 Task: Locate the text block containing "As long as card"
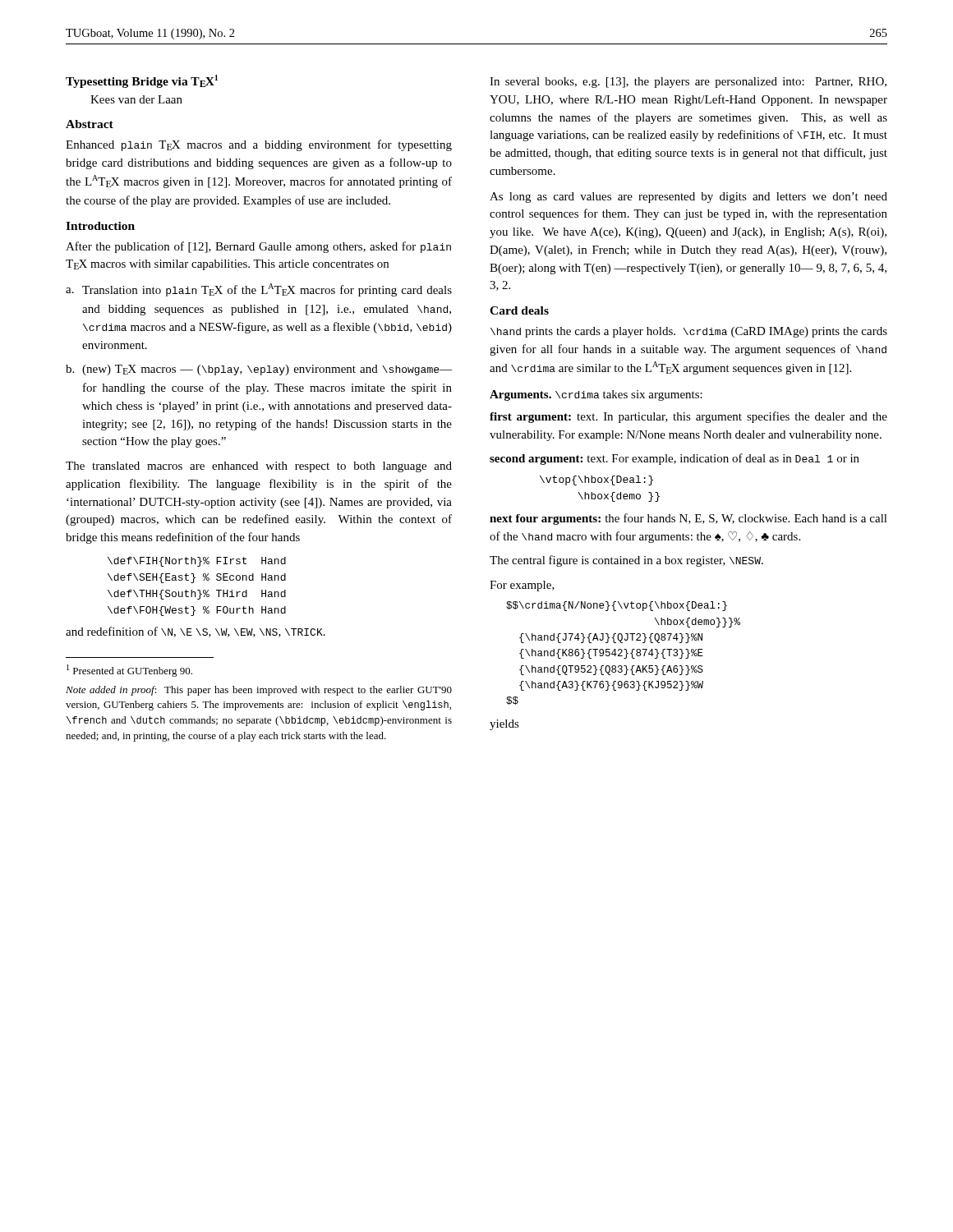coord(688,241)
